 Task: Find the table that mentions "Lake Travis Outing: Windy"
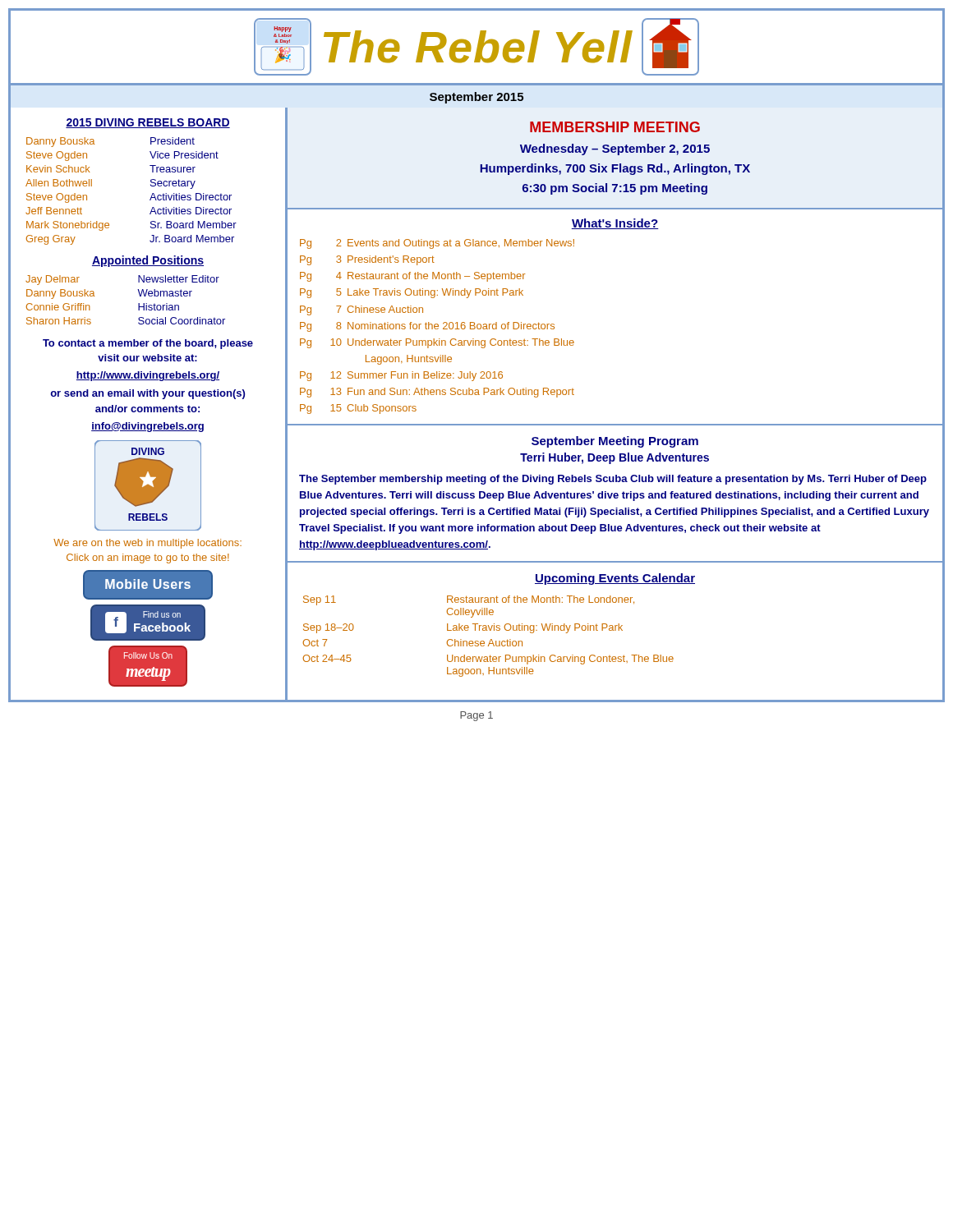pos(615,631)
